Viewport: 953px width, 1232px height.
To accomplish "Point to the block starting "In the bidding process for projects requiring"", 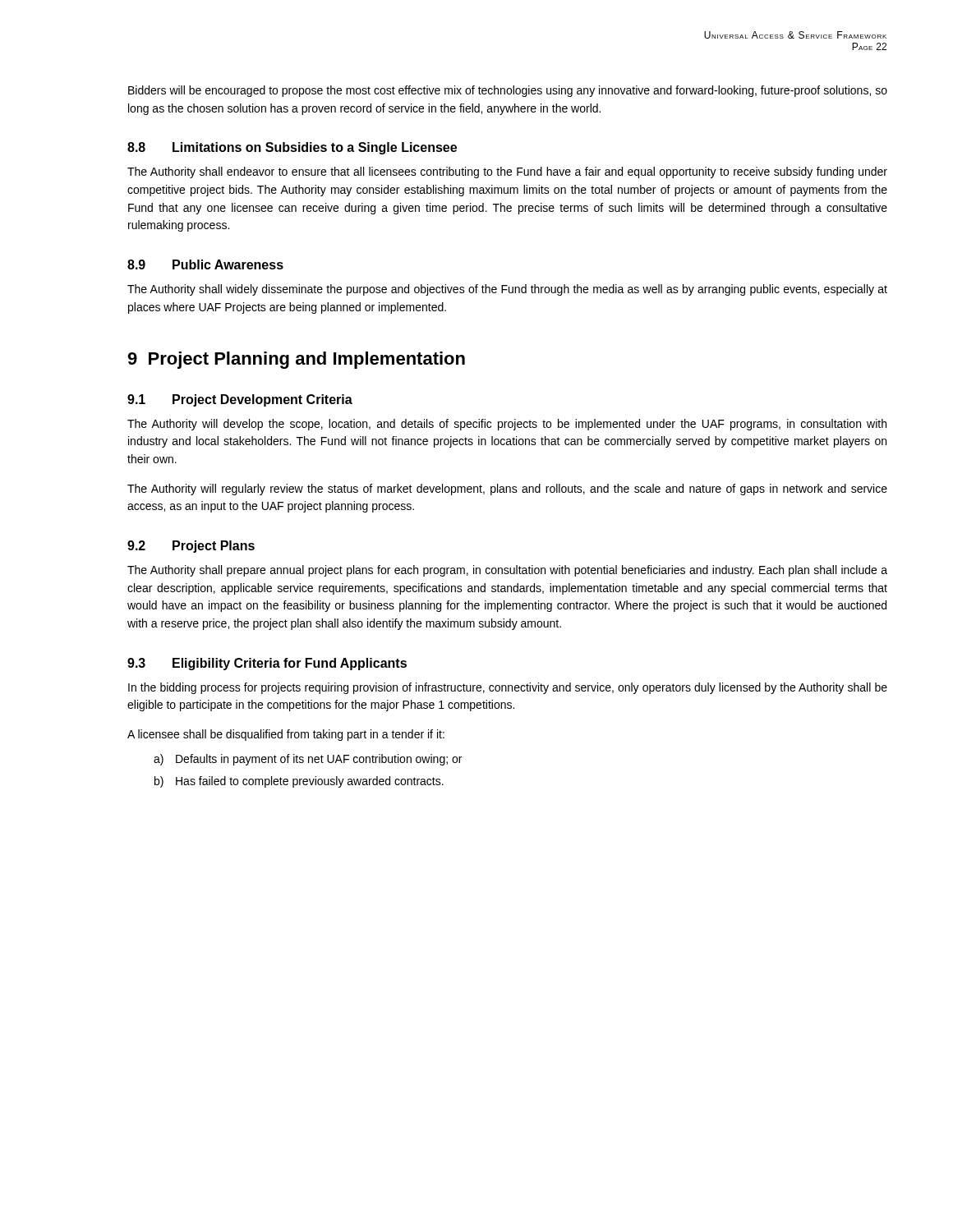I will coord(507,696).
